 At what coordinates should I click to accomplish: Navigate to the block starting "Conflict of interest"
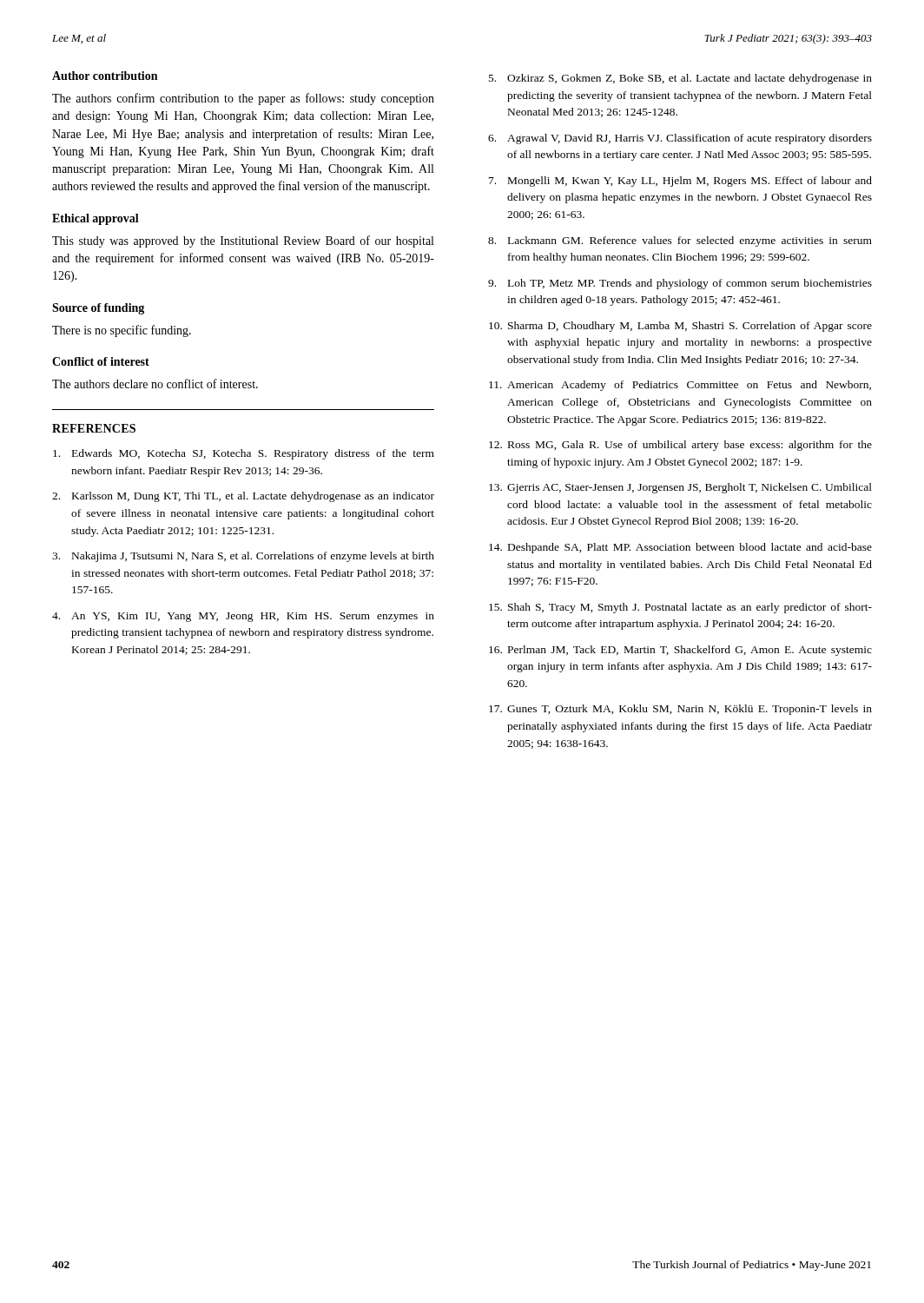(101, 362)
